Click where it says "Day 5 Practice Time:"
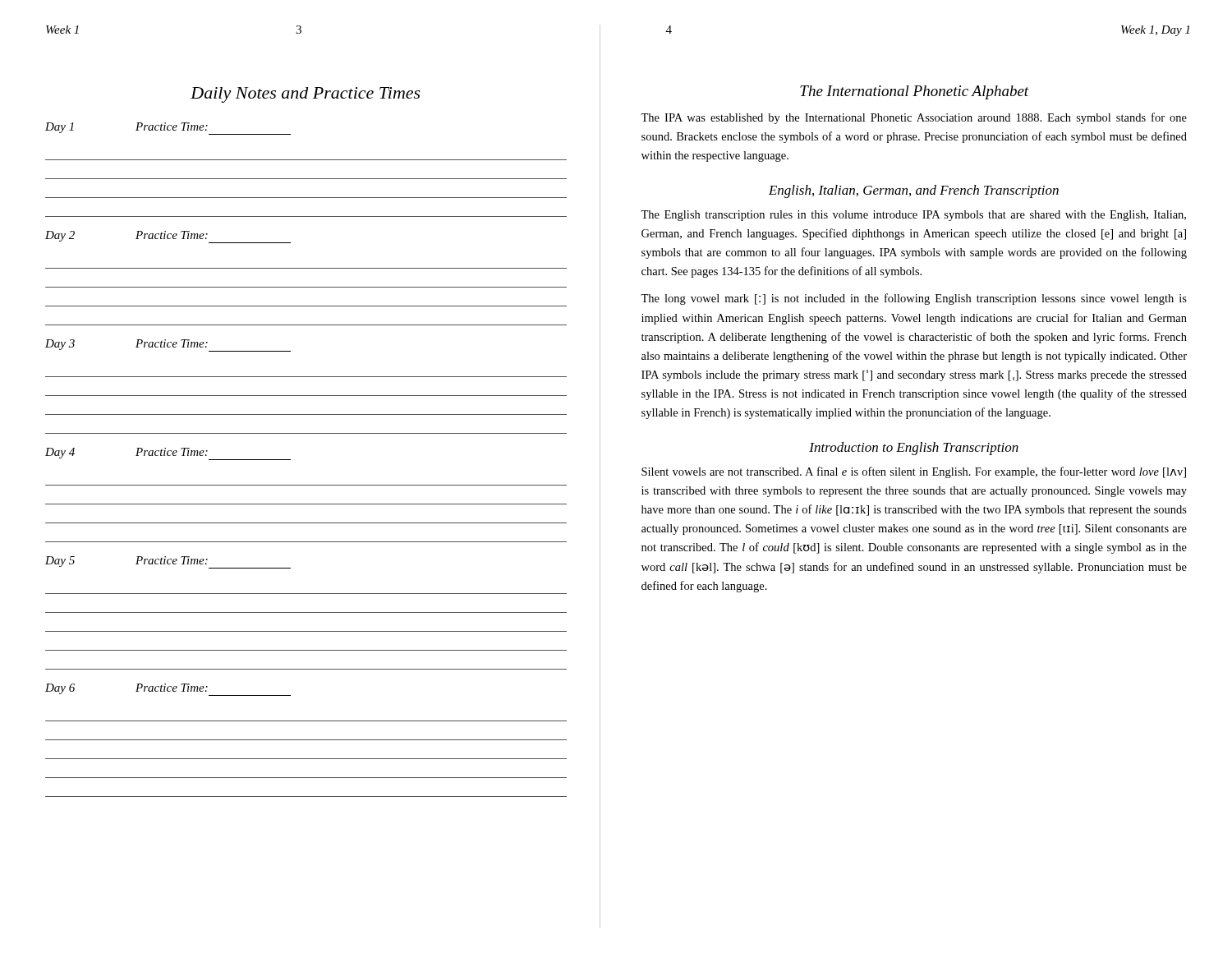The image size is (1232, 953). point(306,612)
